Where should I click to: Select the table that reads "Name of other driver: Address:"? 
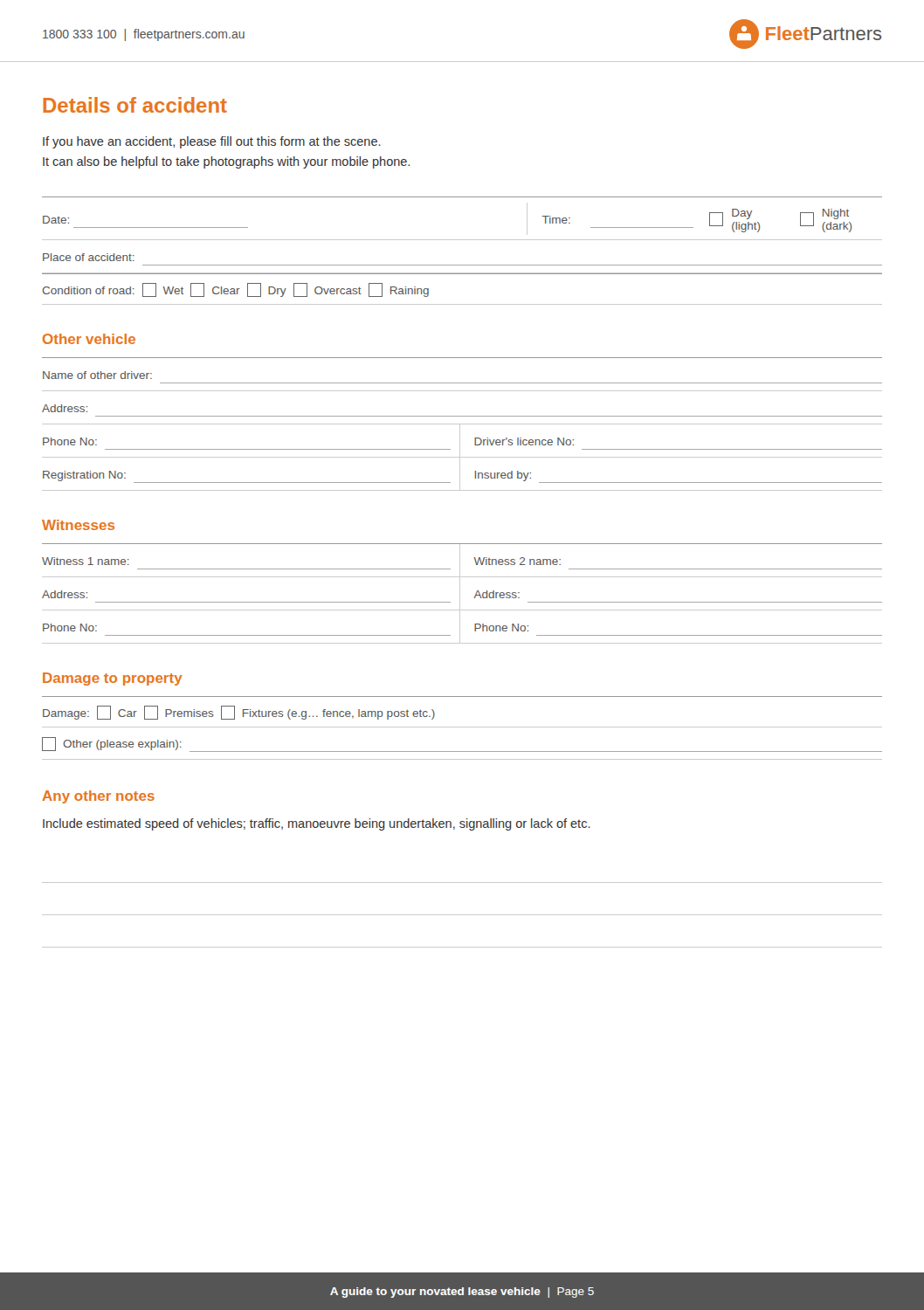(462, 424)
